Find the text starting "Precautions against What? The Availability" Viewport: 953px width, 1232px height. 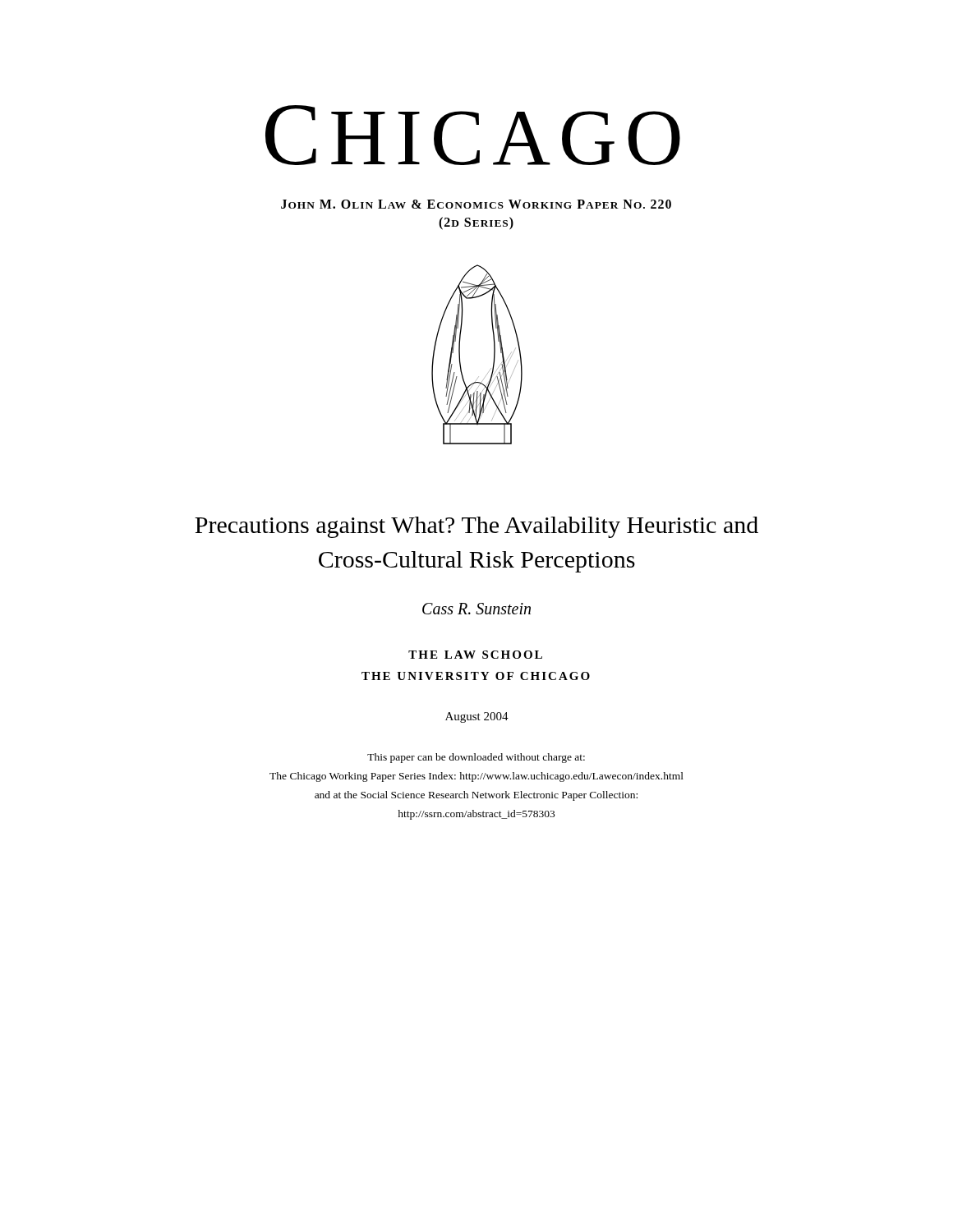point(476,542)
